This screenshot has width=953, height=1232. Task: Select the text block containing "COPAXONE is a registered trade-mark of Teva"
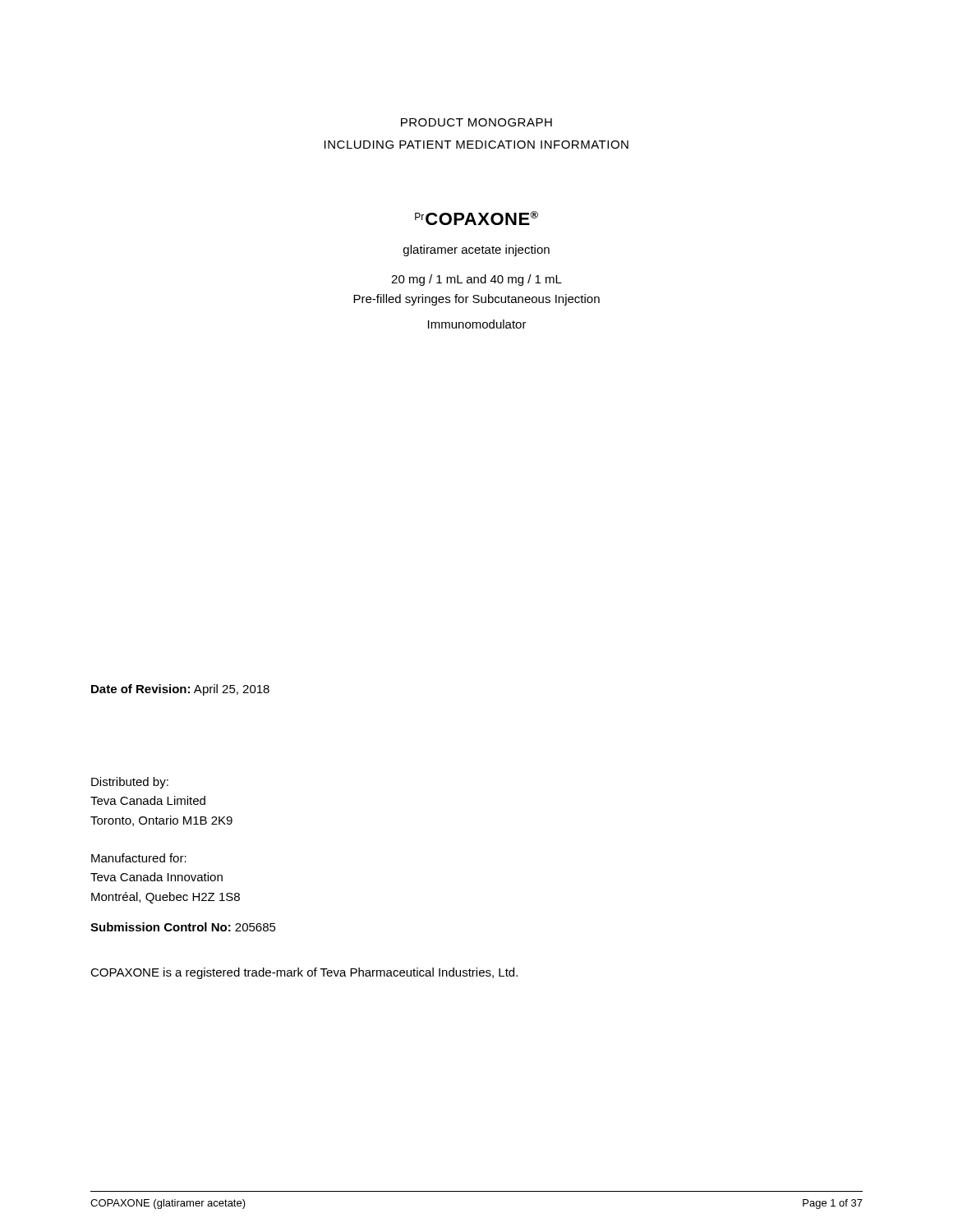pyautogui.click(x=305, y=972)
